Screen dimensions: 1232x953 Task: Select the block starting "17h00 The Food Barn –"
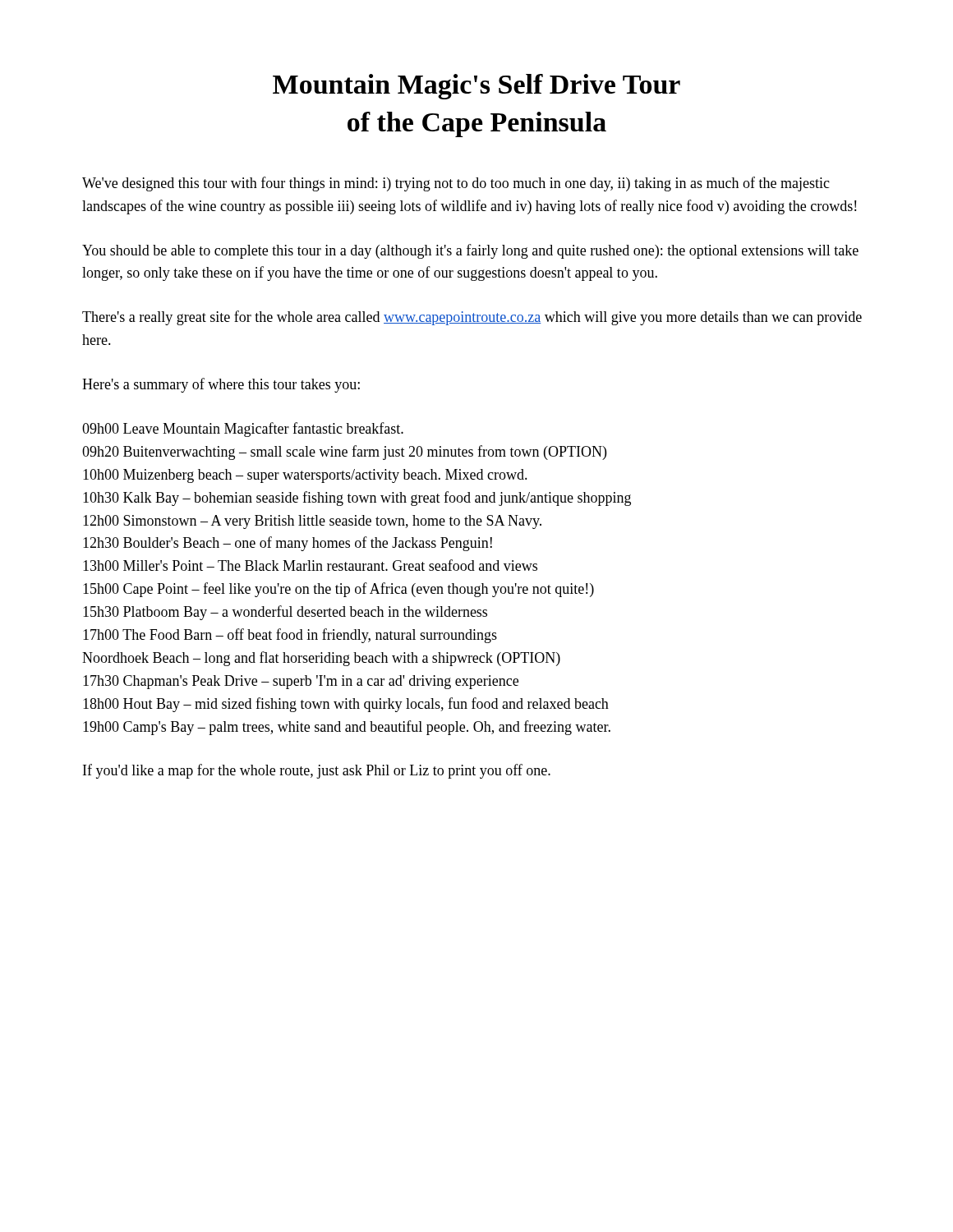pyautogui.click(x=290, y=635)
